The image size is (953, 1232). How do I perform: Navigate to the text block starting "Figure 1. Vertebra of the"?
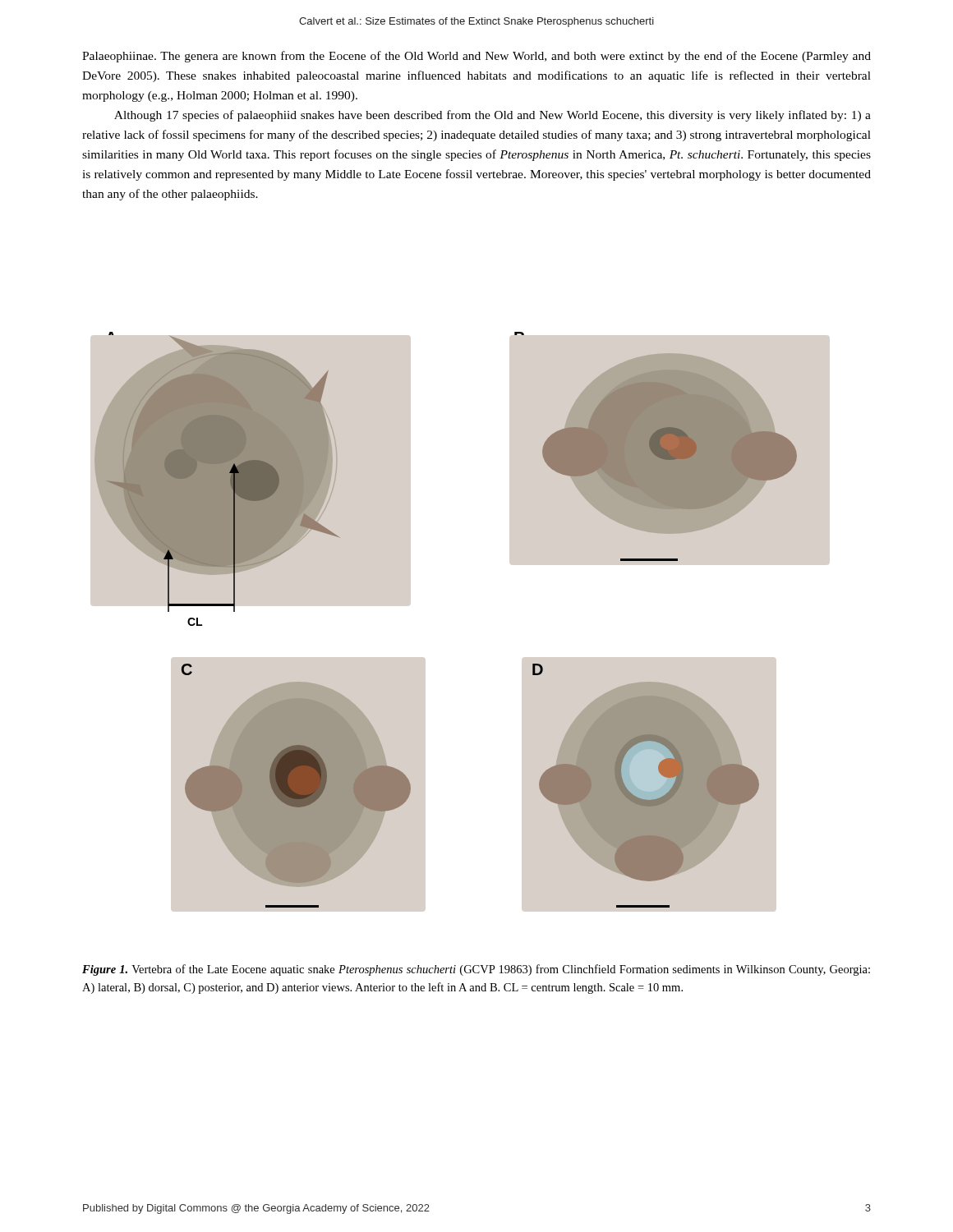[476, 978]
